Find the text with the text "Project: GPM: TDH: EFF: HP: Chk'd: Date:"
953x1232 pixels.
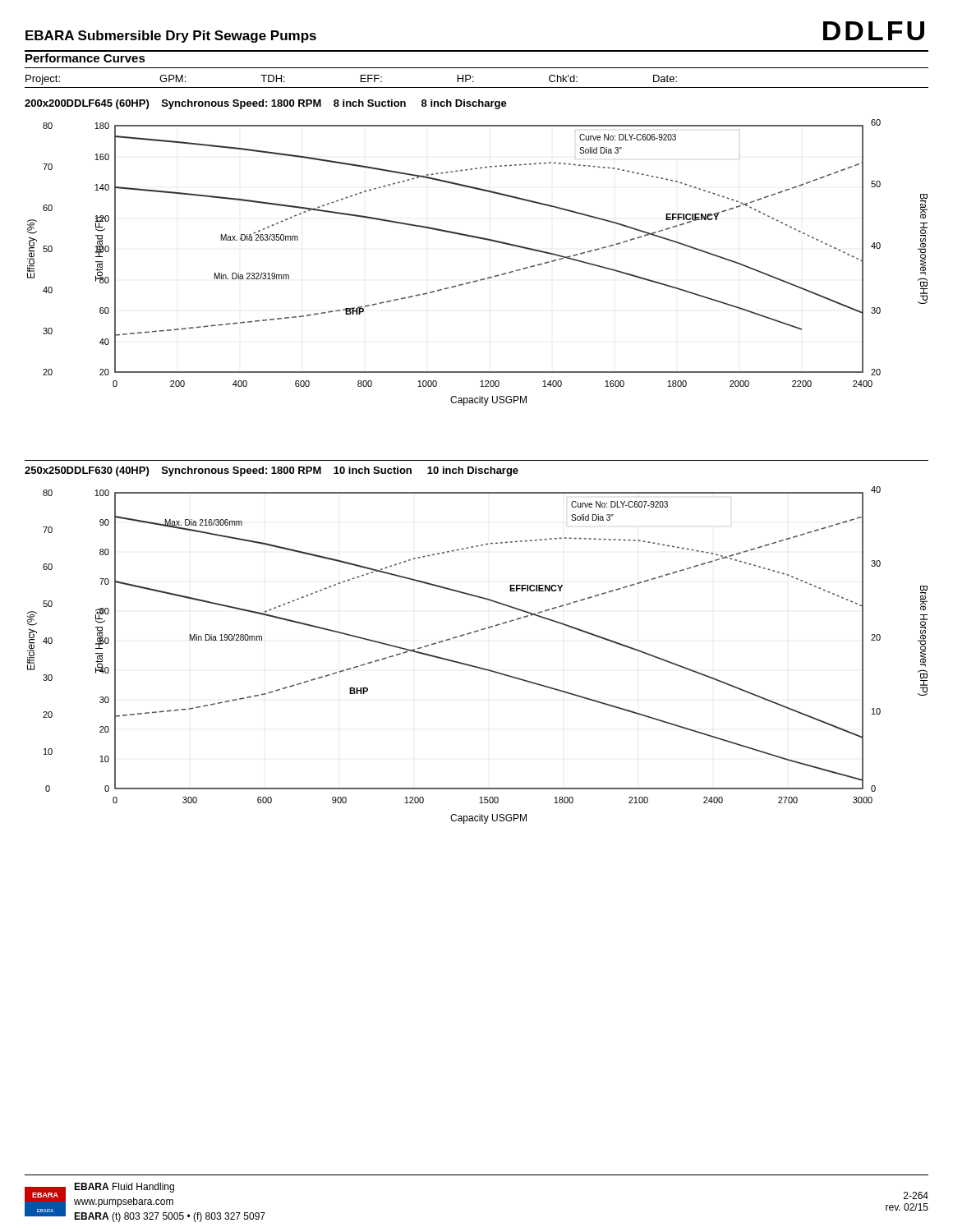coord(351,78)
